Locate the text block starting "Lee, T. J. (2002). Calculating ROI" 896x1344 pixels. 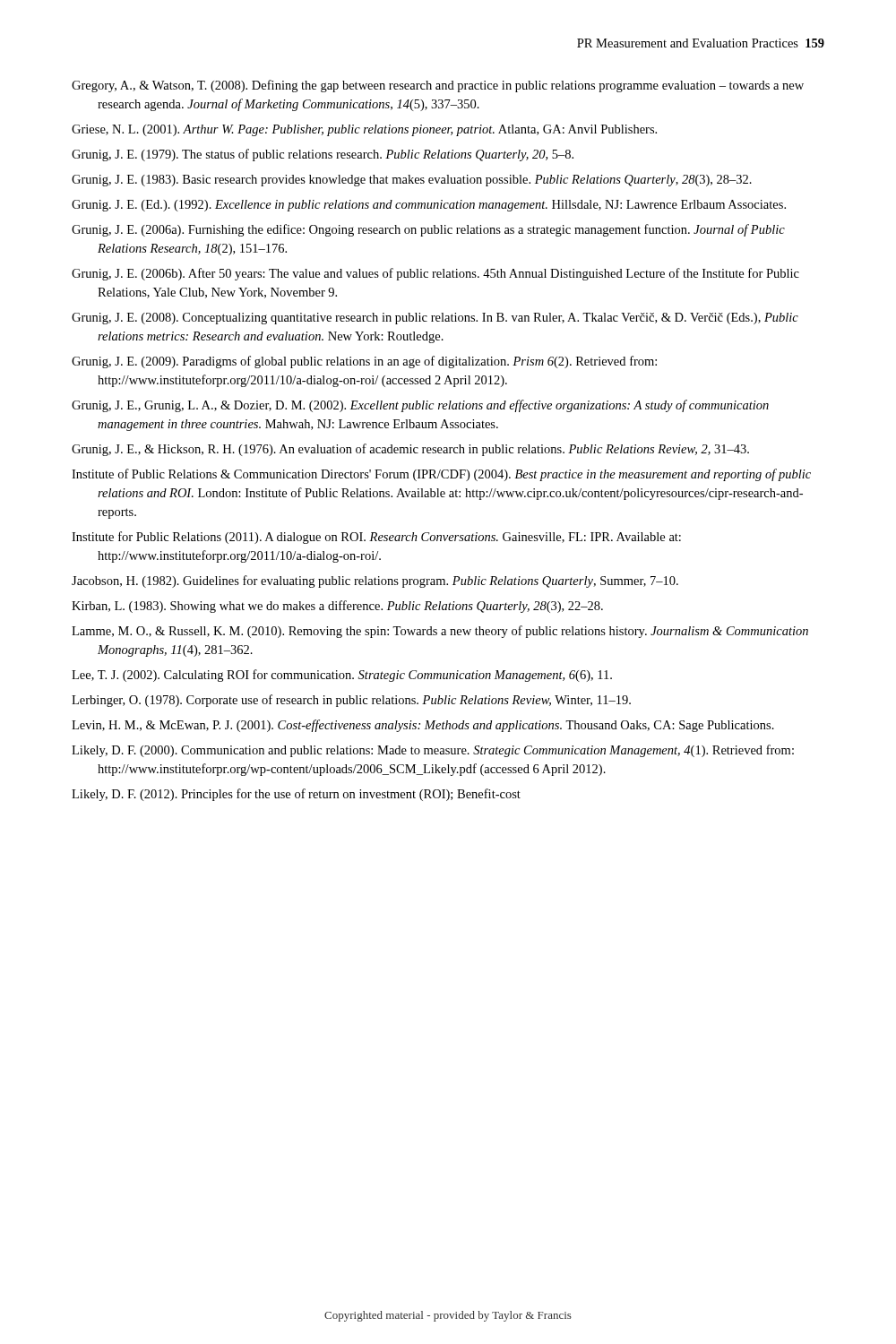342,675
